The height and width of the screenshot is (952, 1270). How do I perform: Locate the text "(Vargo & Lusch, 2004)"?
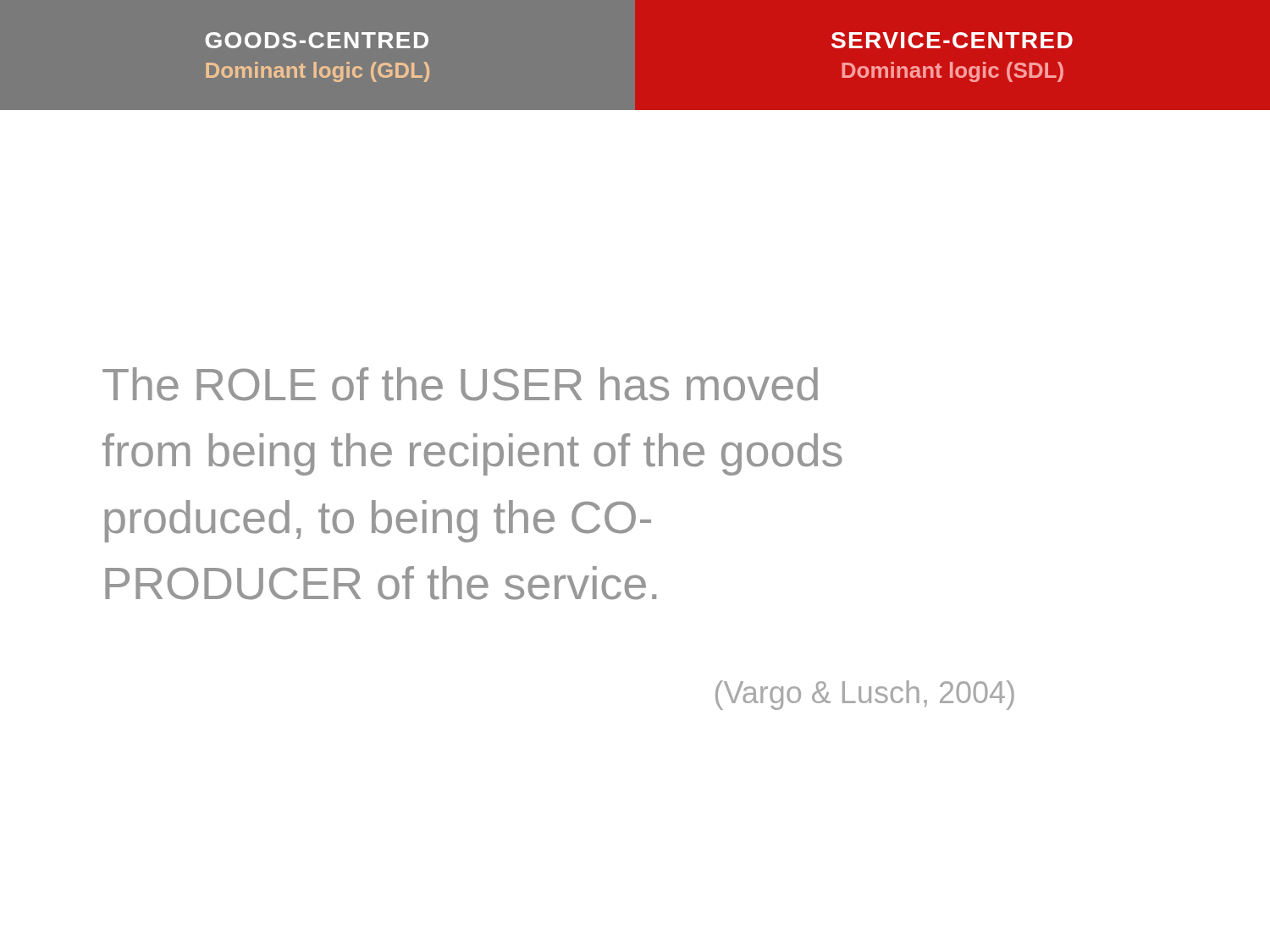pyautogui.click(x=865, y=693)
